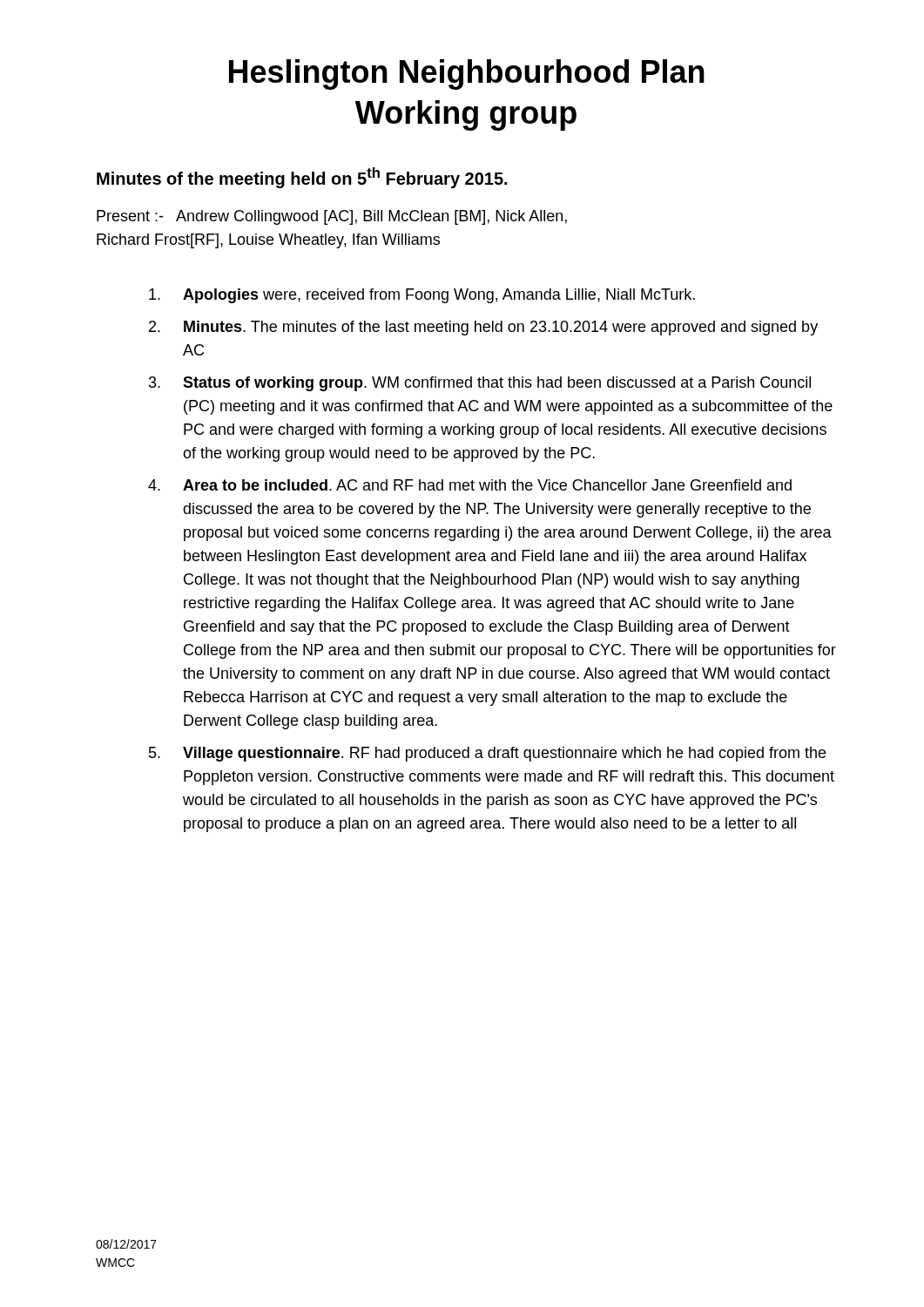This screenshot has width=924, height=1307.
Task: Click the passage that begins "Apologies were, received from Foong Wong, Amanda Lillie,"
Action: (x=492, y=295)
